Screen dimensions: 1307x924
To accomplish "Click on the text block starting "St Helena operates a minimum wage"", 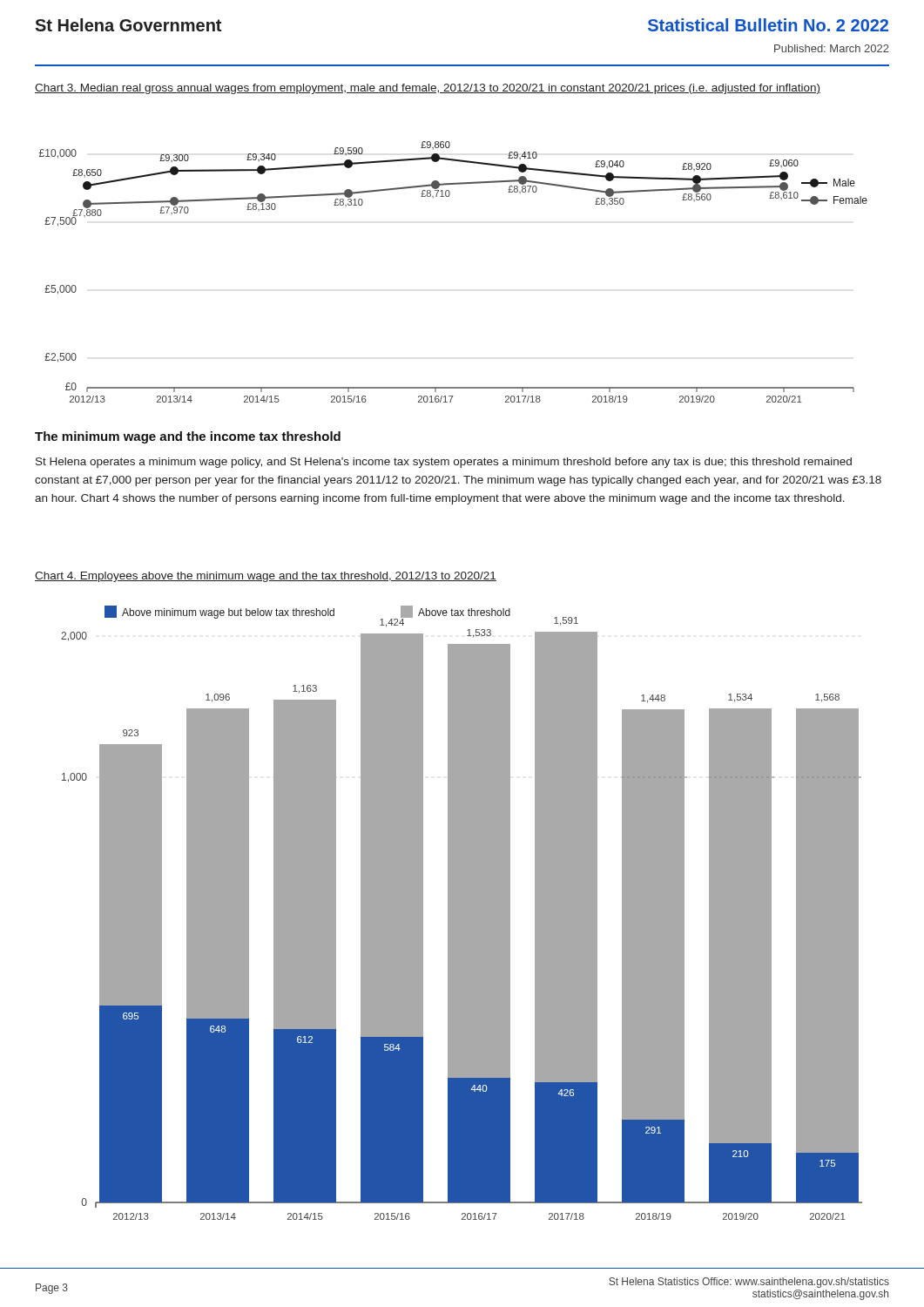I will (x=458, y=480).
